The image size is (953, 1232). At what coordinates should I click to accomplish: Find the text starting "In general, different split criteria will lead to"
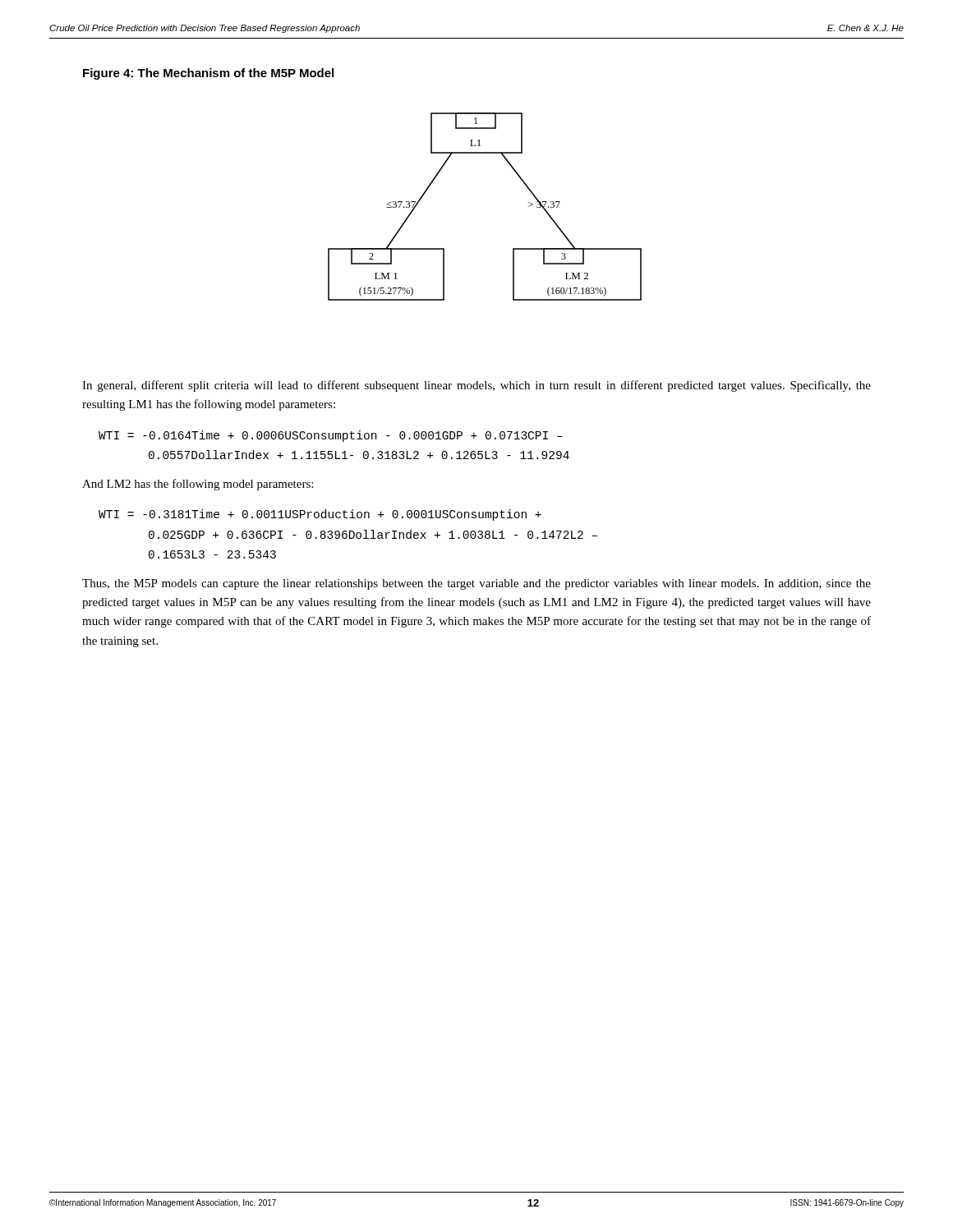pyautogui.click(x=476, y=395)
